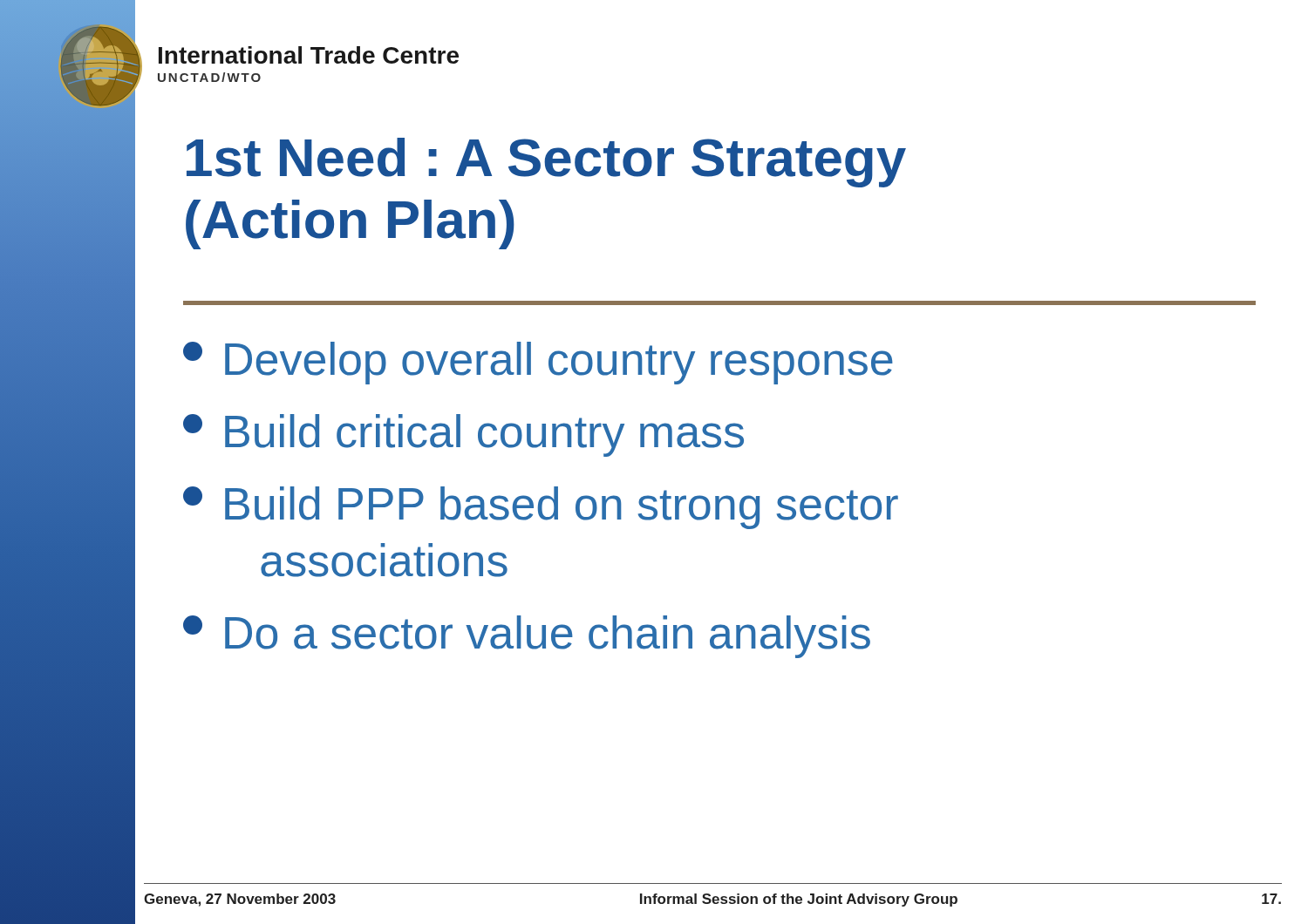
Task: Select the element starting "1st Need : A Sector Strategy(Action Plan)"
Action: tap(671, 189)
